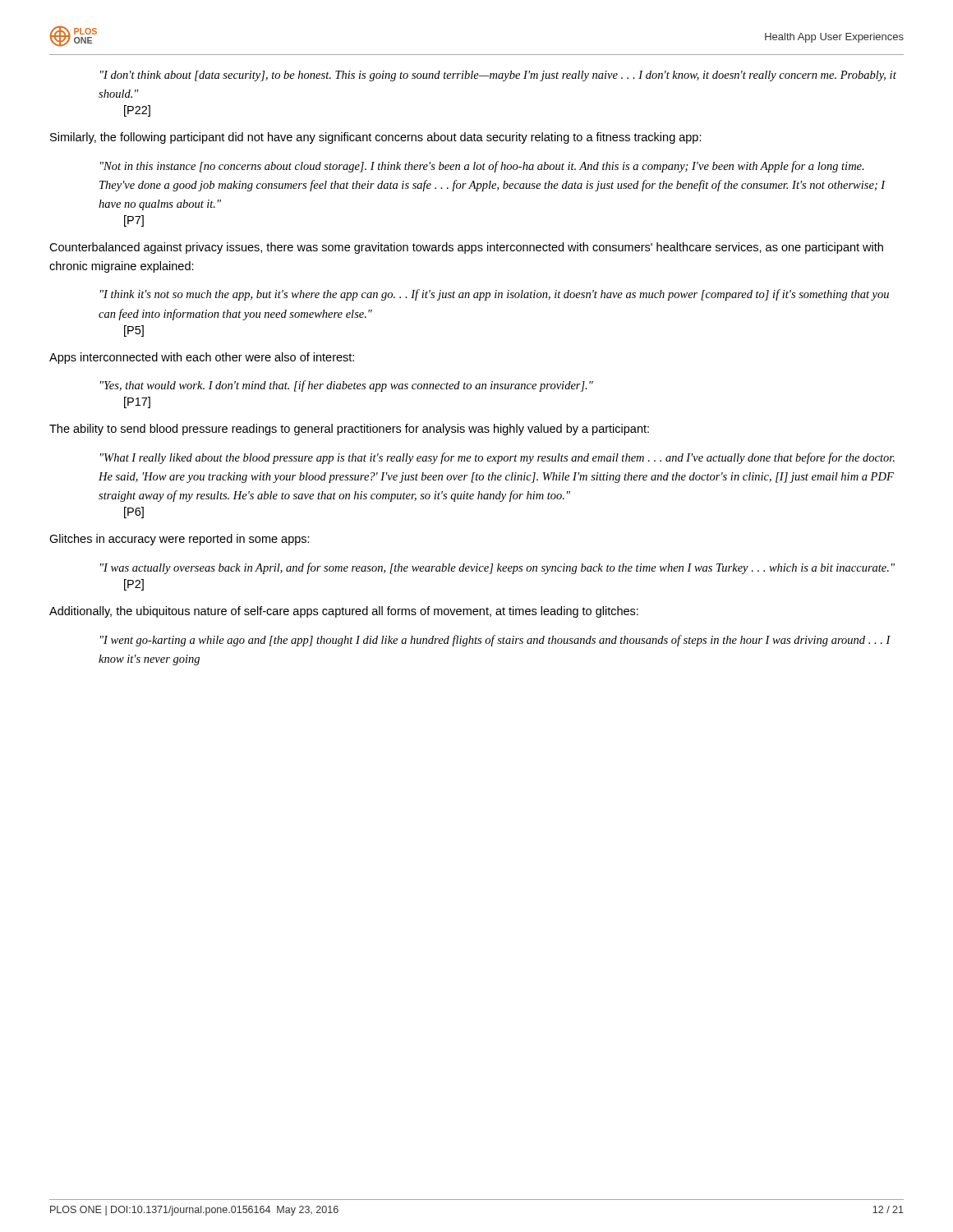Locate the text block that reads ""I think it's not so"
Screen dimensions: 1232x953
pyautogui.click(x=494, y=304)
